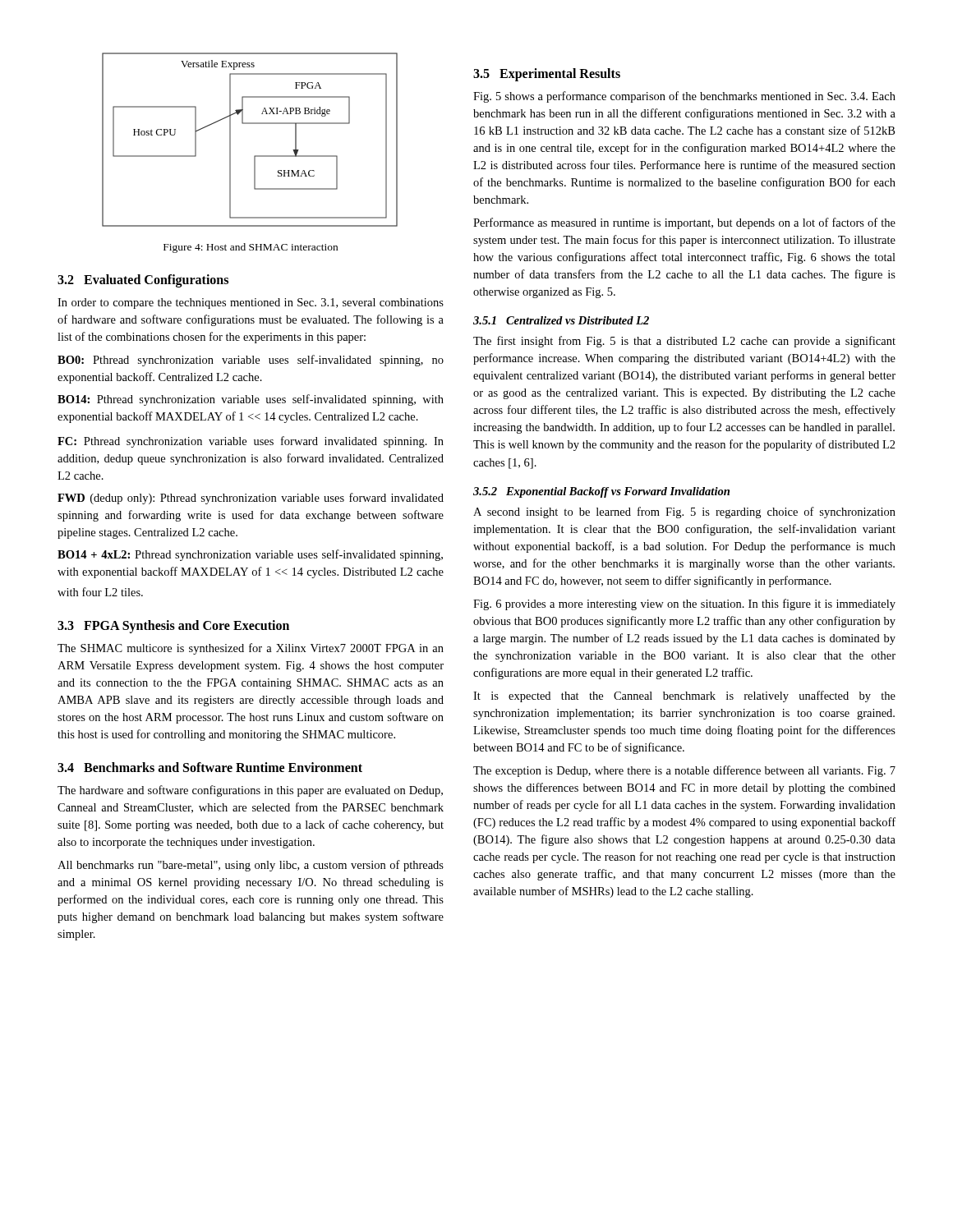Find the caption that says "Figure 4: Host and SHMAC interaction"
Viewport: 953px width, 1232px height.
[251, 247]
